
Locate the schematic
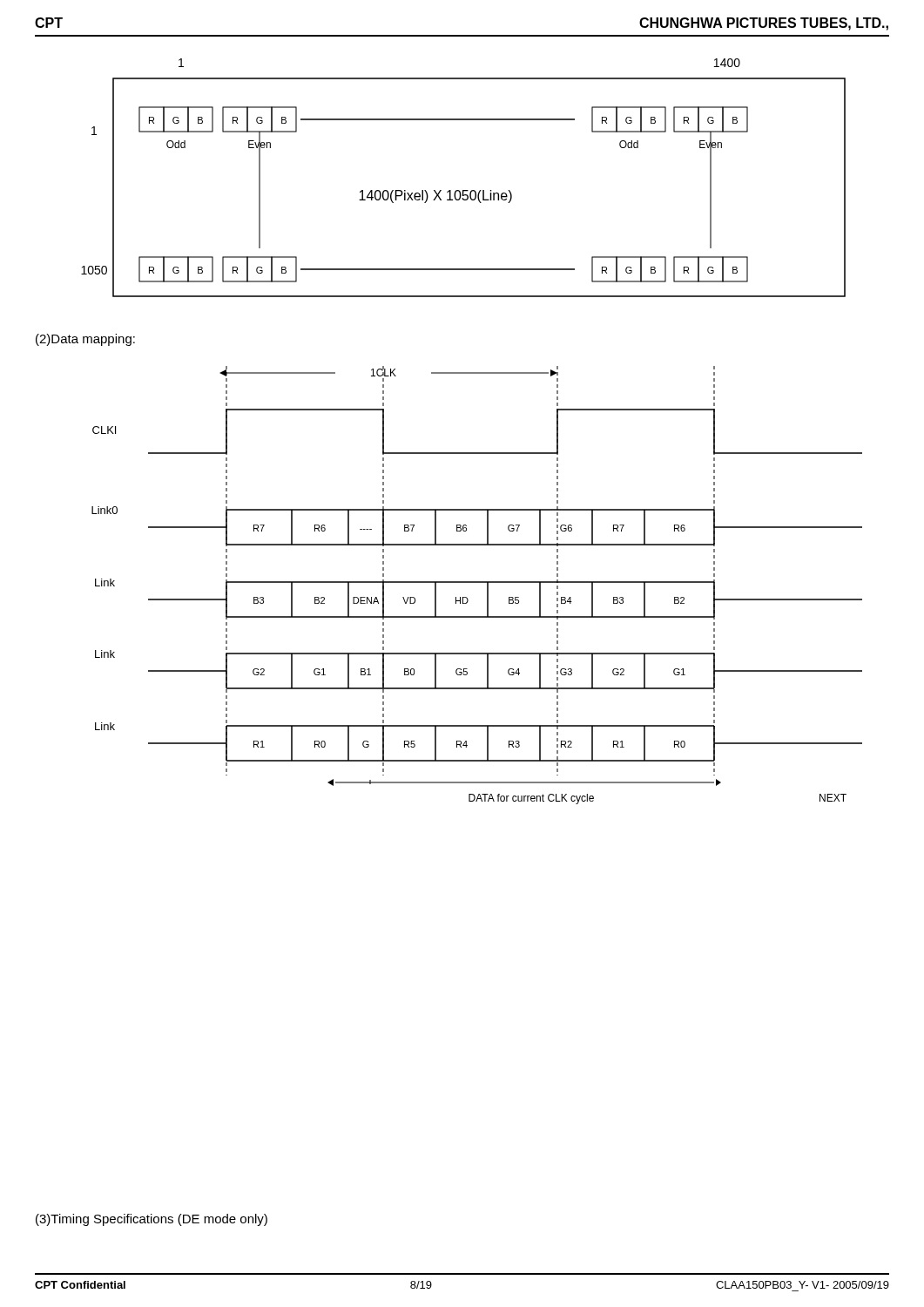[x=462, y=183]
